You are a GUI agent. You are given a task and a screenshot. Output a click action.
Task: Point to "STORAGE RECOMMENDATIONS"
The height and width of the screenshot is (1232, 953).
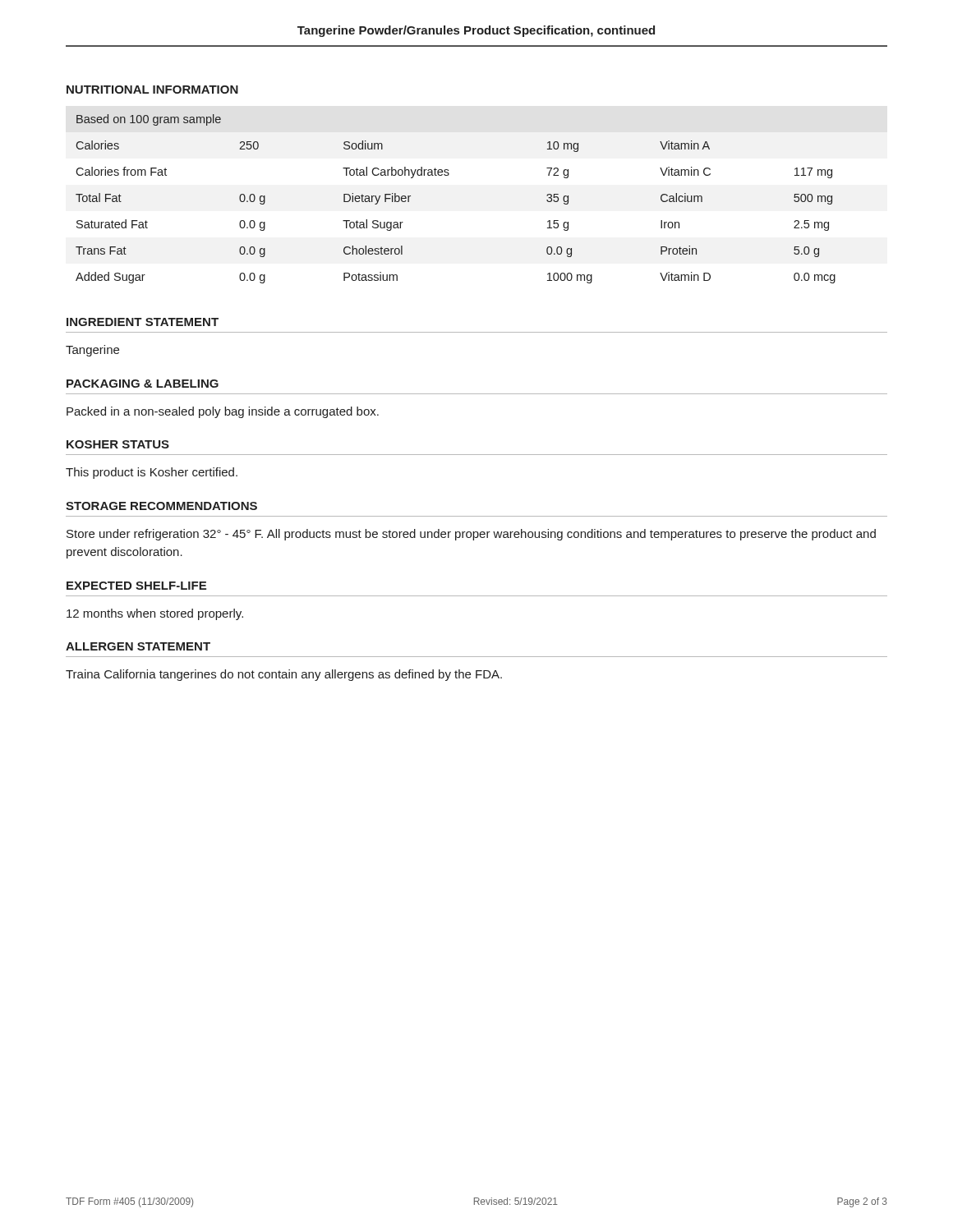pos(162,505)
